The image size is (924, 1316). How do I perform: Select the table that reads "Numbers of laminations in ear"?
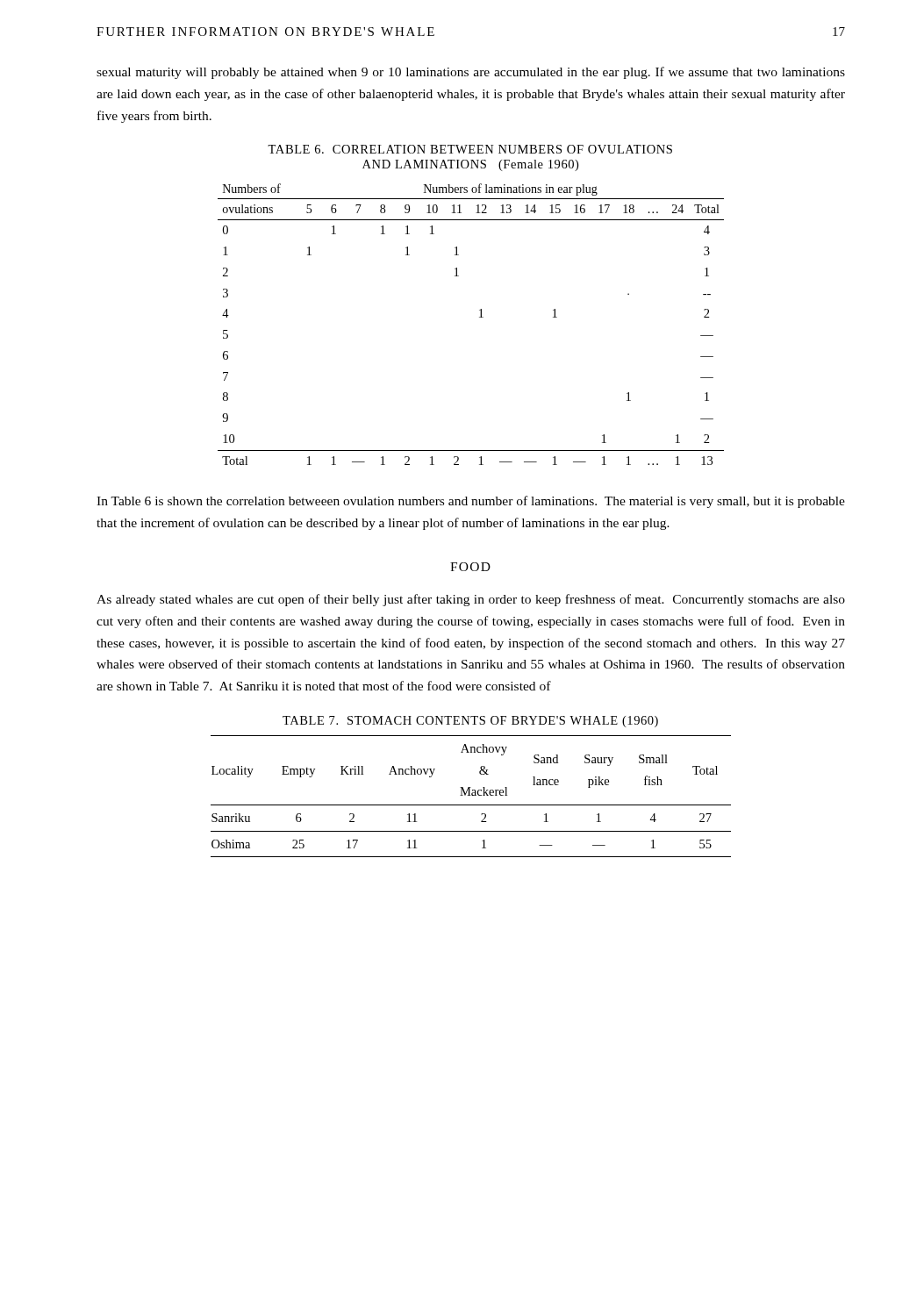pyautogui.click(x=471, y=325)
